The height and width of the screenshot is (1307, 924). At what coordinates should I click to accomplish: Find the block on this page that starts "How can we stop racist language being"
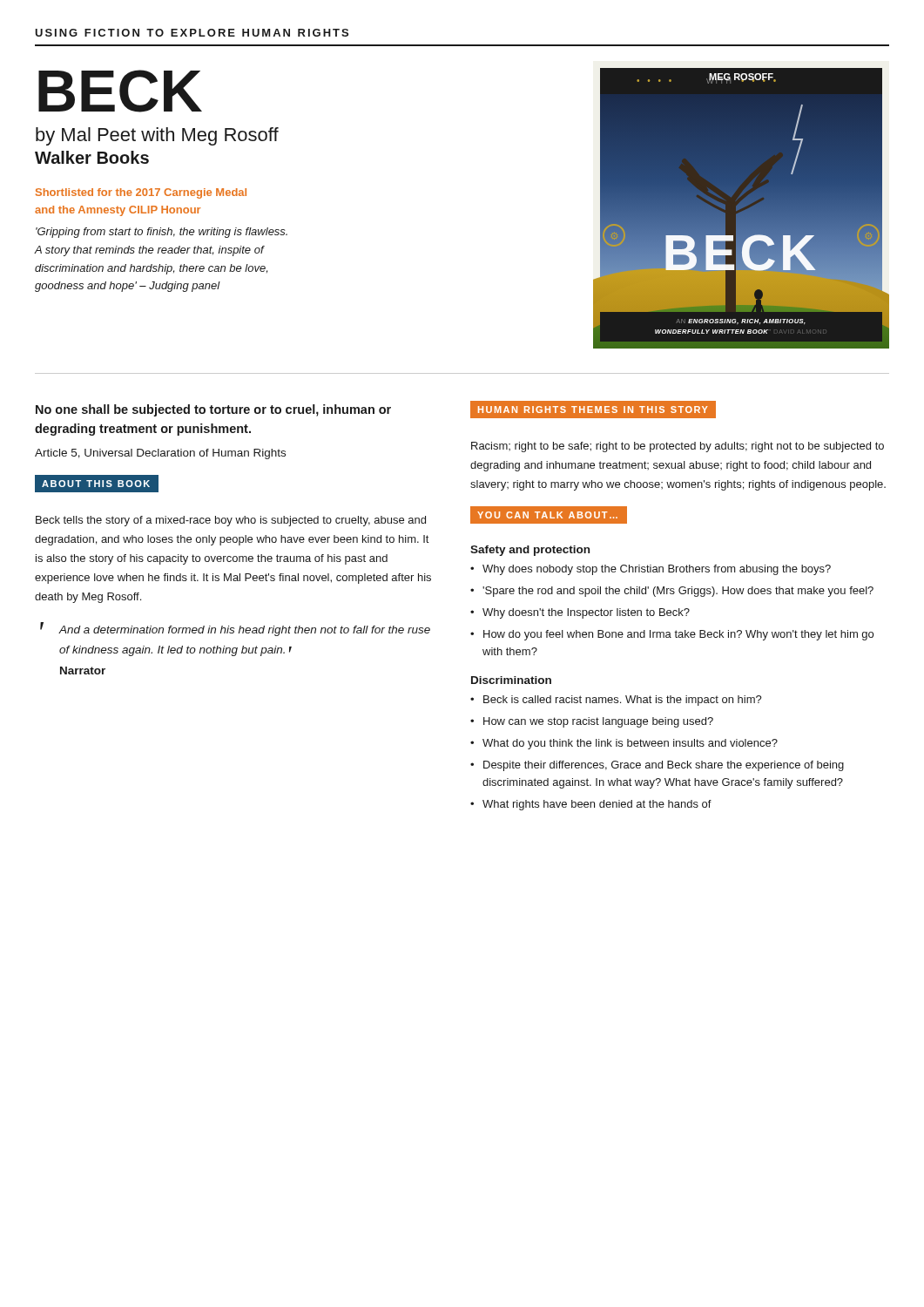680,722
